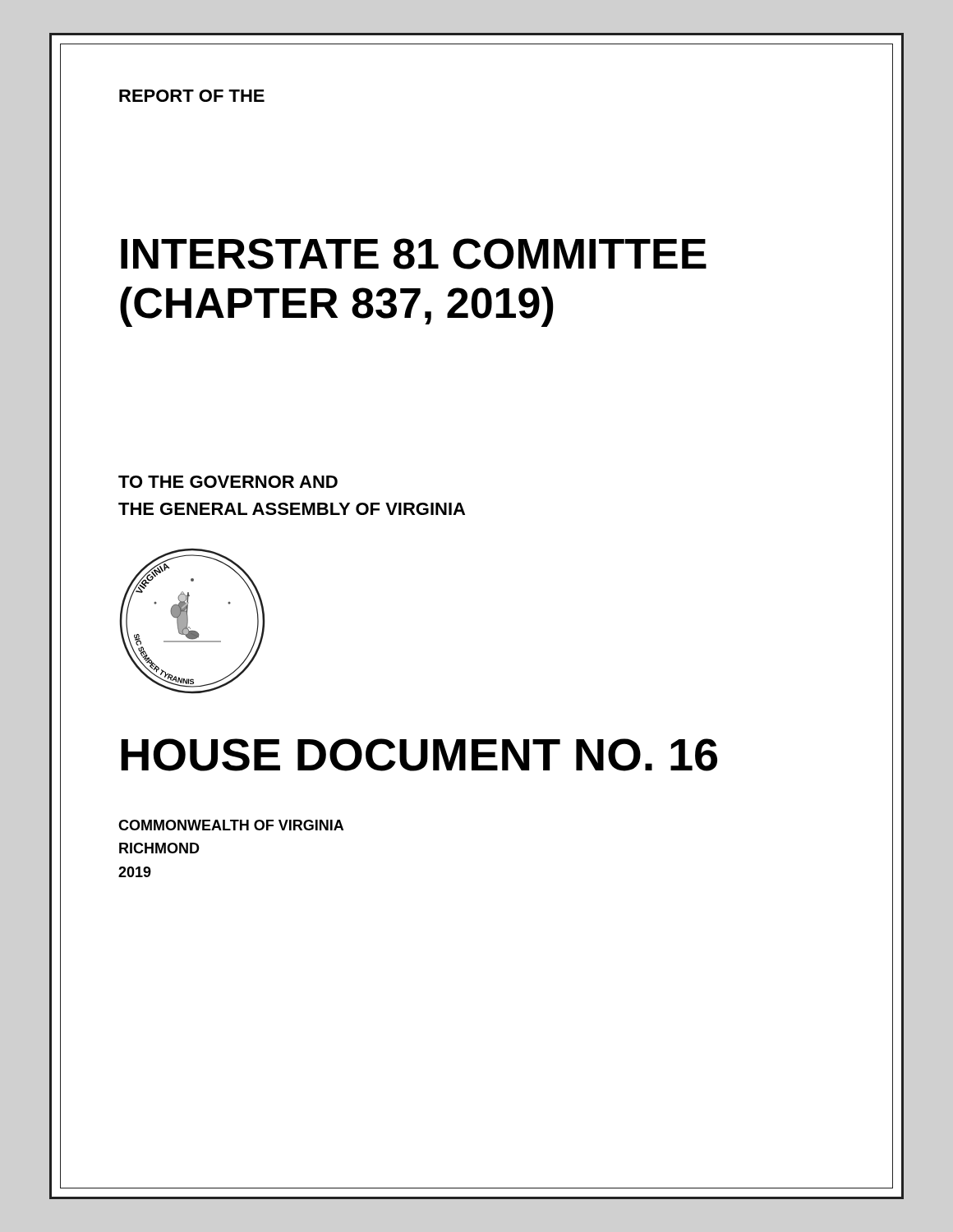
Task: Where does it say "REPORT OF THE"?
Action: tap(192, 96)
